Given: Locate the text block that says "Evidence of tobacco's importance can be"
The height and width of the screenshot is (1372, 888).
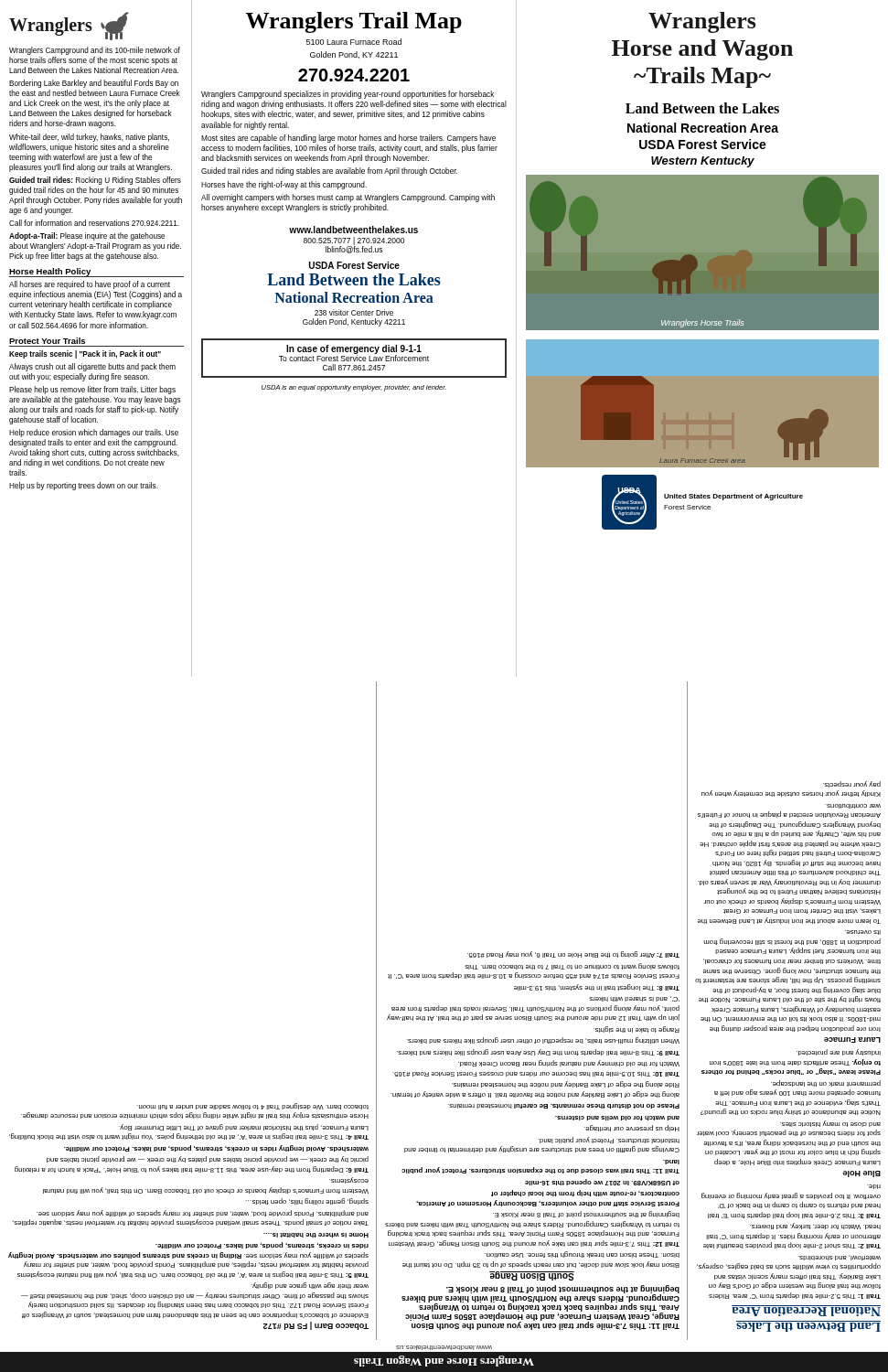Looking at the screenshot, I should point(188,1301).
